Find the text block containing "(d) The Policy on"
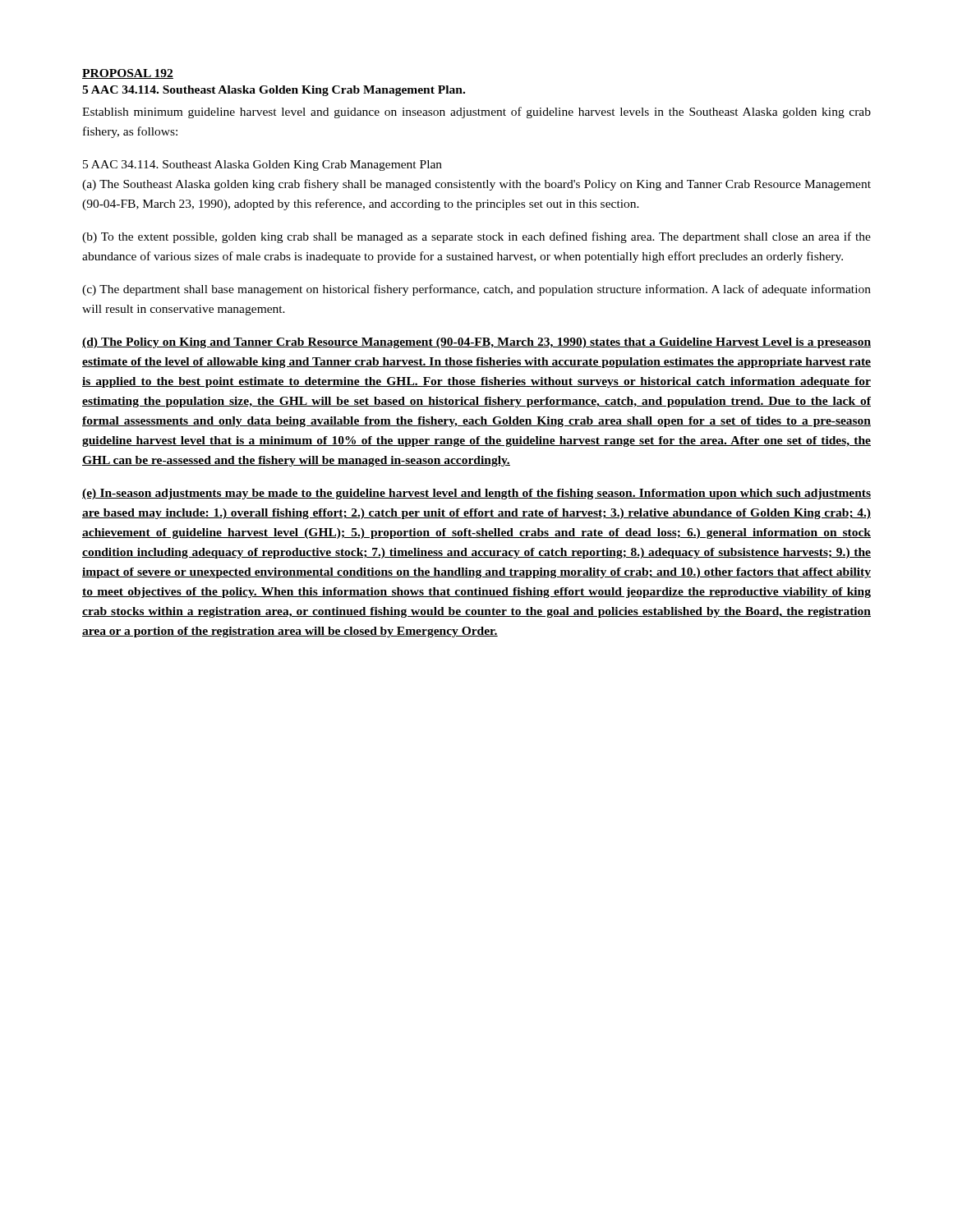Screen dimensions: 1232x953 point(476,401)
